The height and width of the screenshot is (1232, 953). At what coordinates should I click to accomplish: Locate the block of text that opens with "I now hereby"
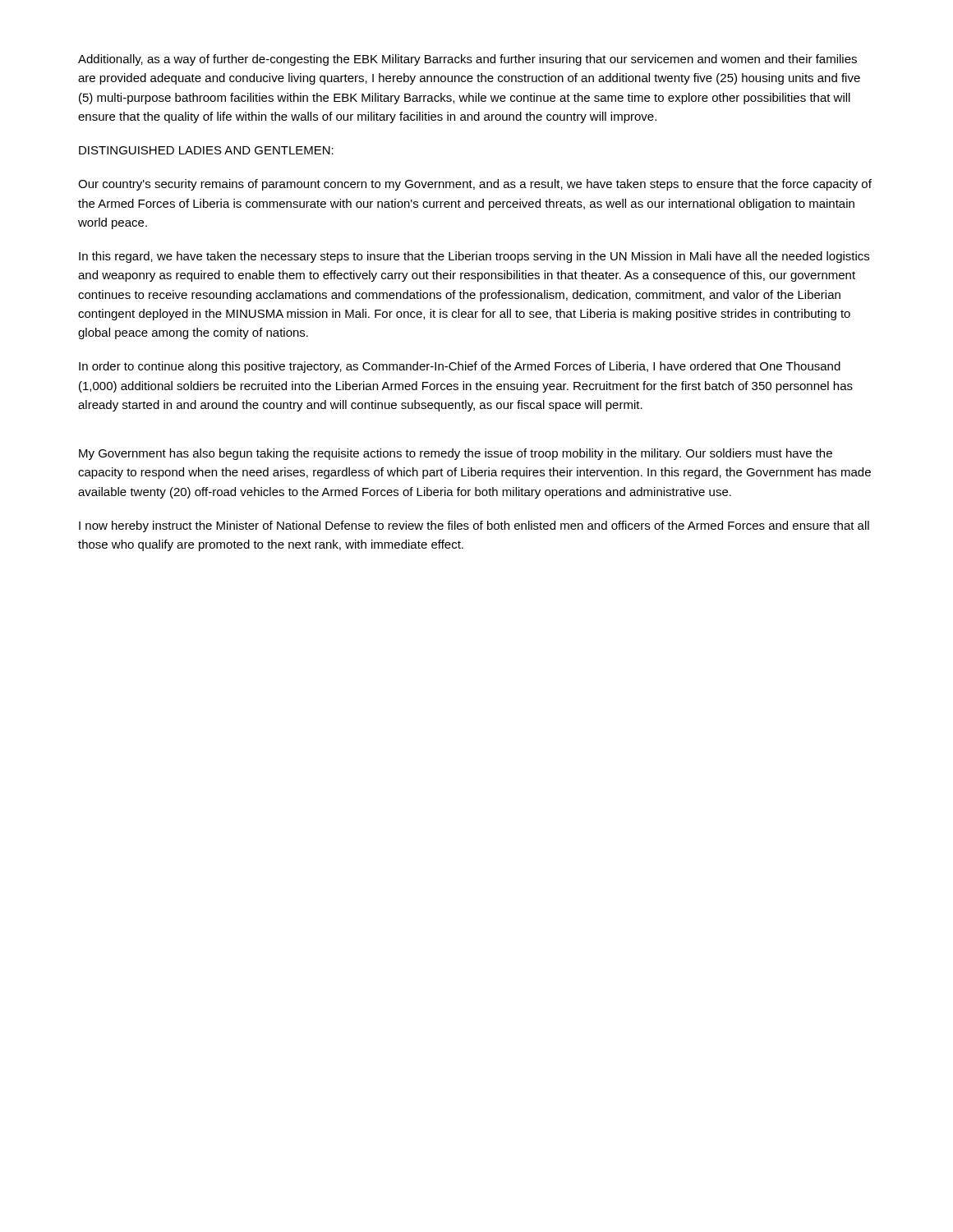coord(474,535)
